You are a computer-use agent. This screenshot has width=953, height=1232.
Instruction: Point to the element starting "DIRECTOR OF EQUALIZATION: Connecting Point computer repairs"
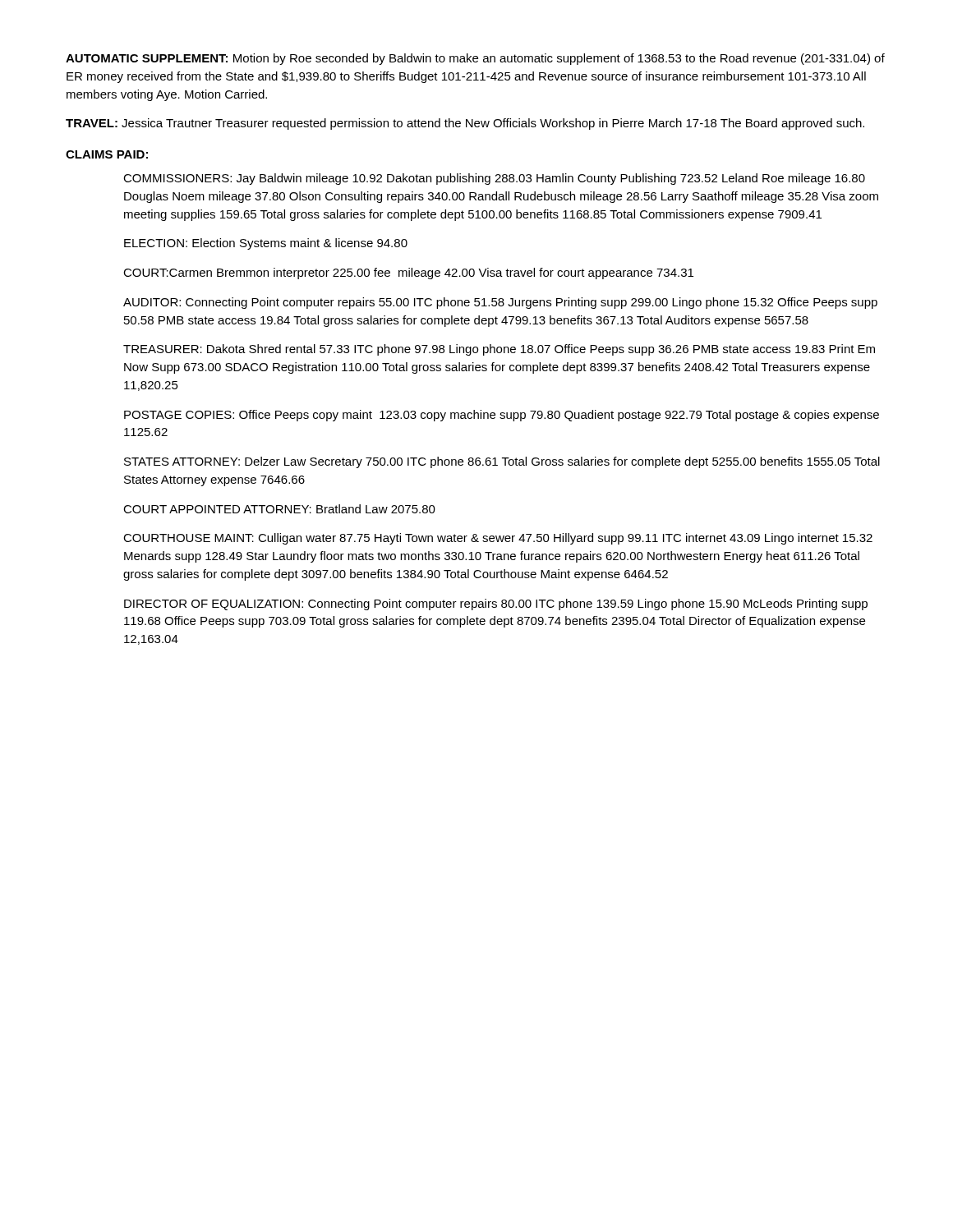496,621
